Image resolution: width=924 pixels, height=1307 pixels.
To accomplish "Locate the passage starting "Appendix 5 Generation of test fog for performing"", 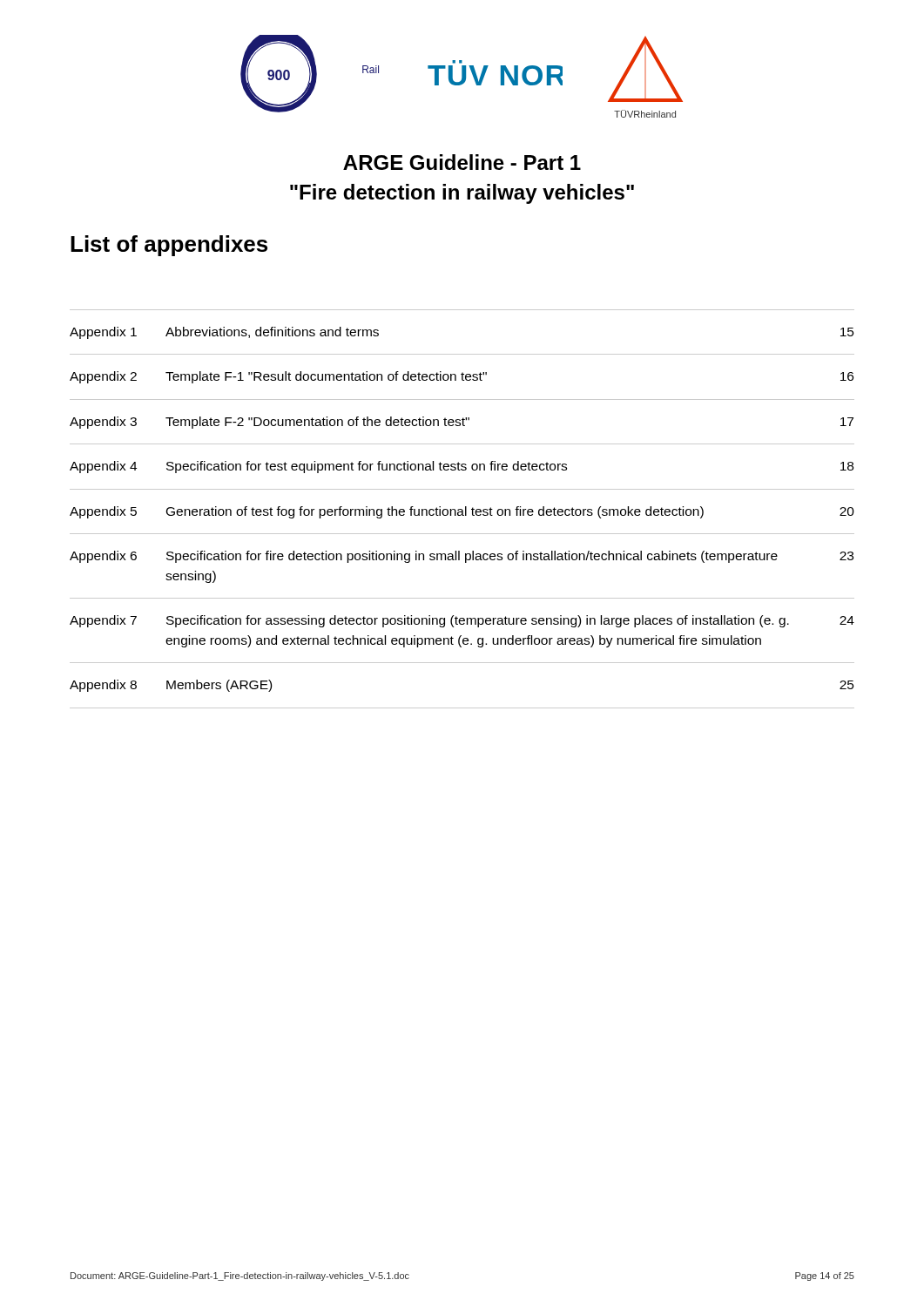I will click(462, 512).
